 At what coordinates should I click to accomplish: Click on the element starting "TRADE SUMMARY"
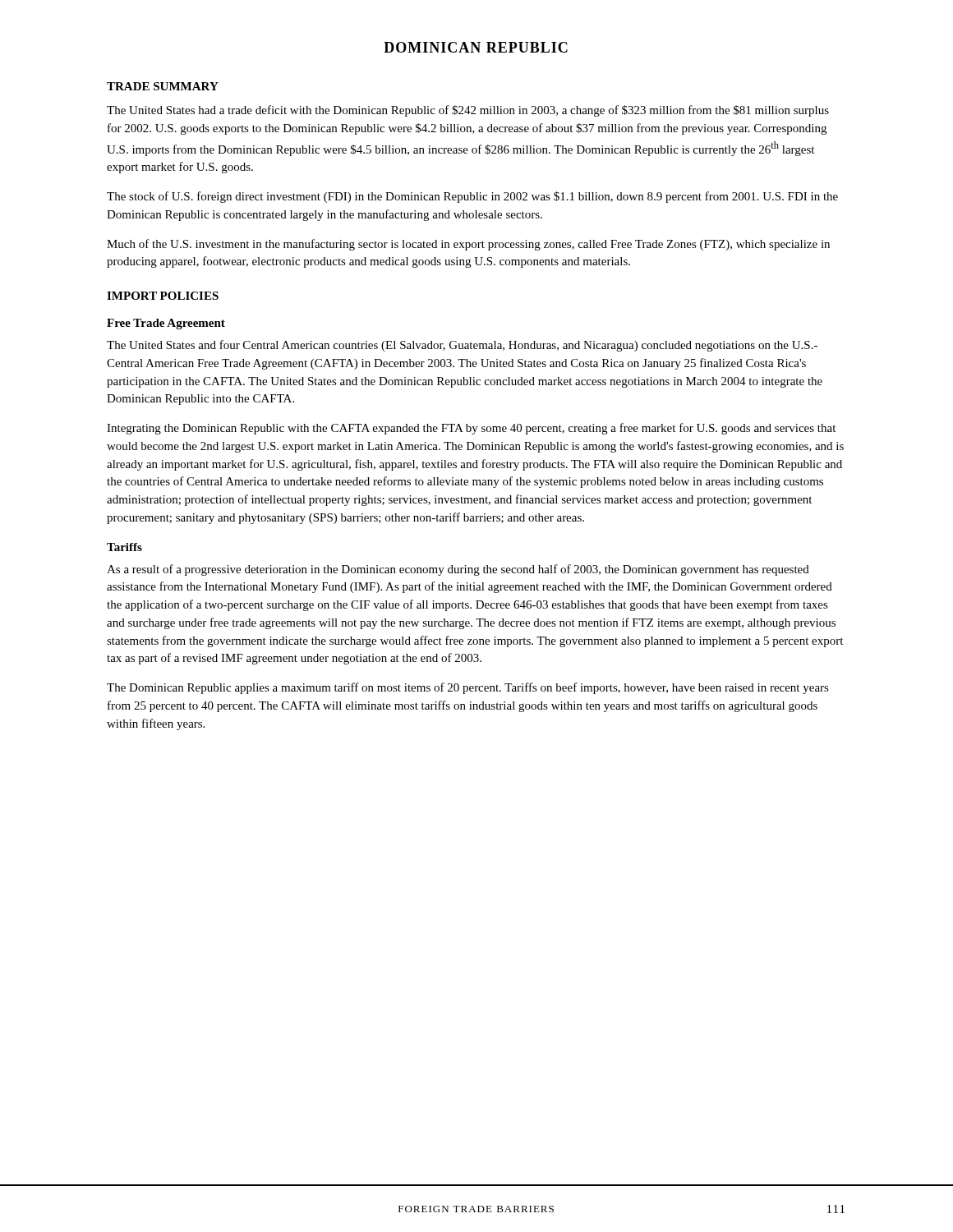click(163, 86)
